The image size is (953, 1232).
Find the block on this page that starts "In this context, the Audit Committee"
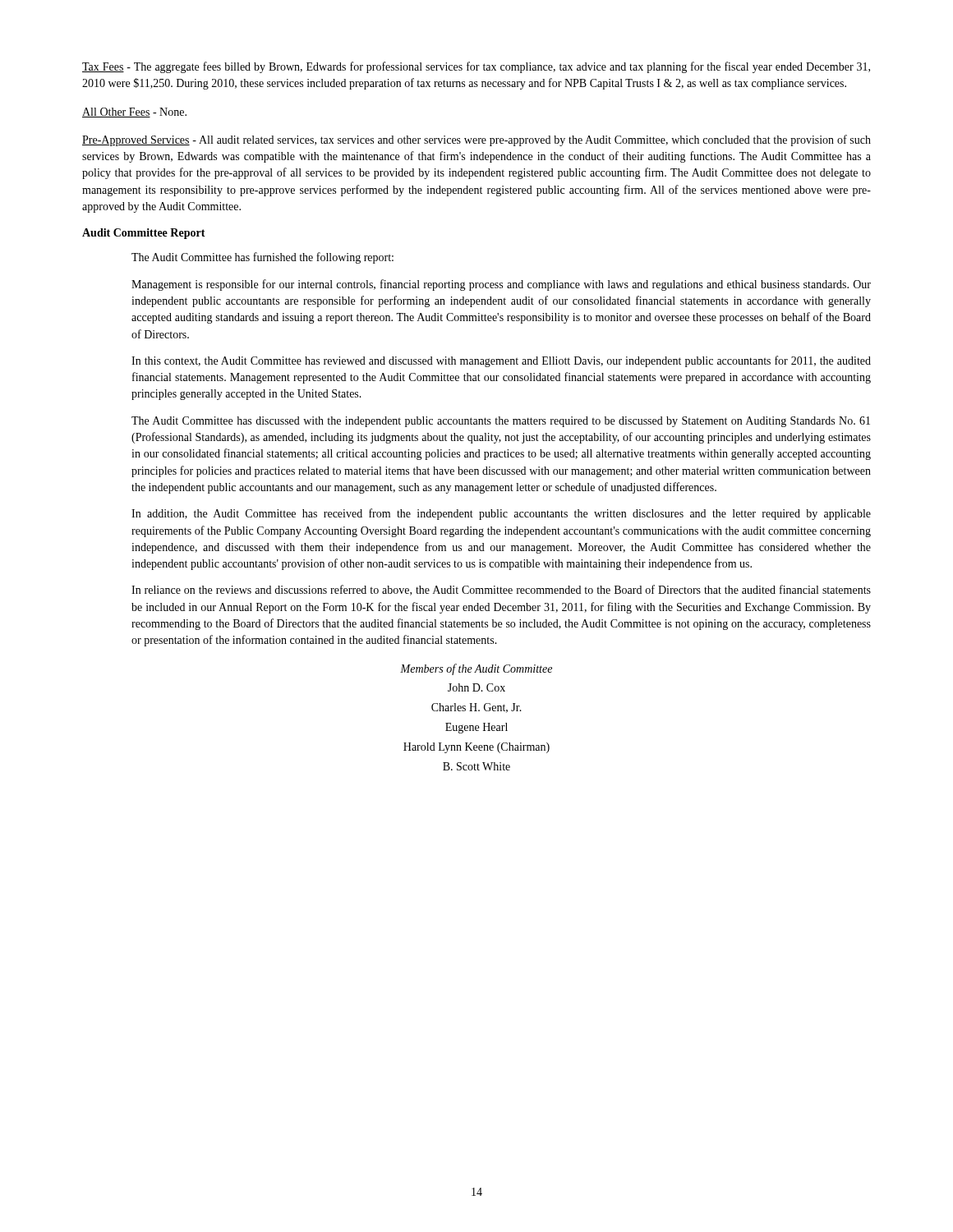(501, 378)
